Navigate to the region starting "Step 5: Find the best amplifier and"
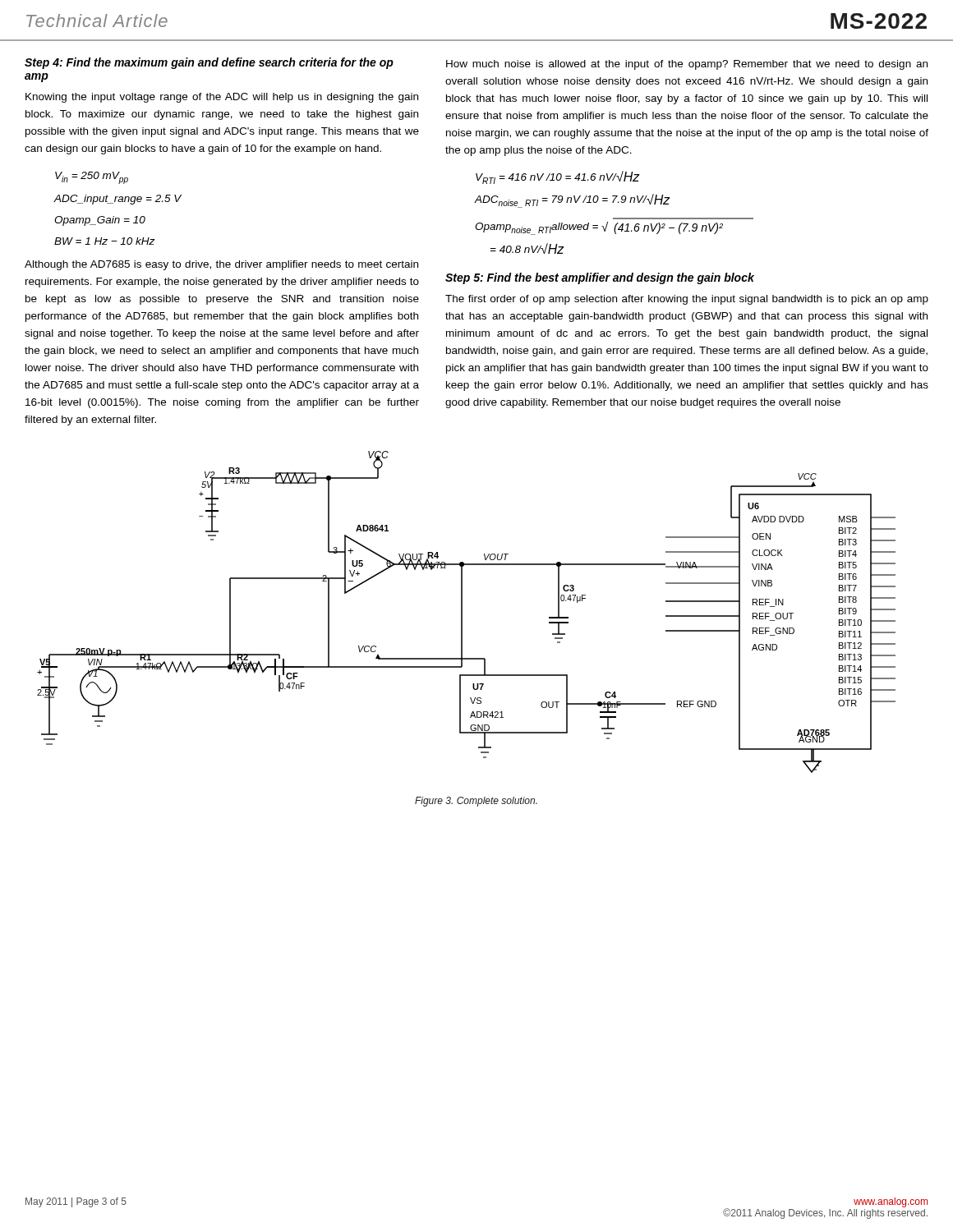This screenshot has width=953, height=1232. 600,278
